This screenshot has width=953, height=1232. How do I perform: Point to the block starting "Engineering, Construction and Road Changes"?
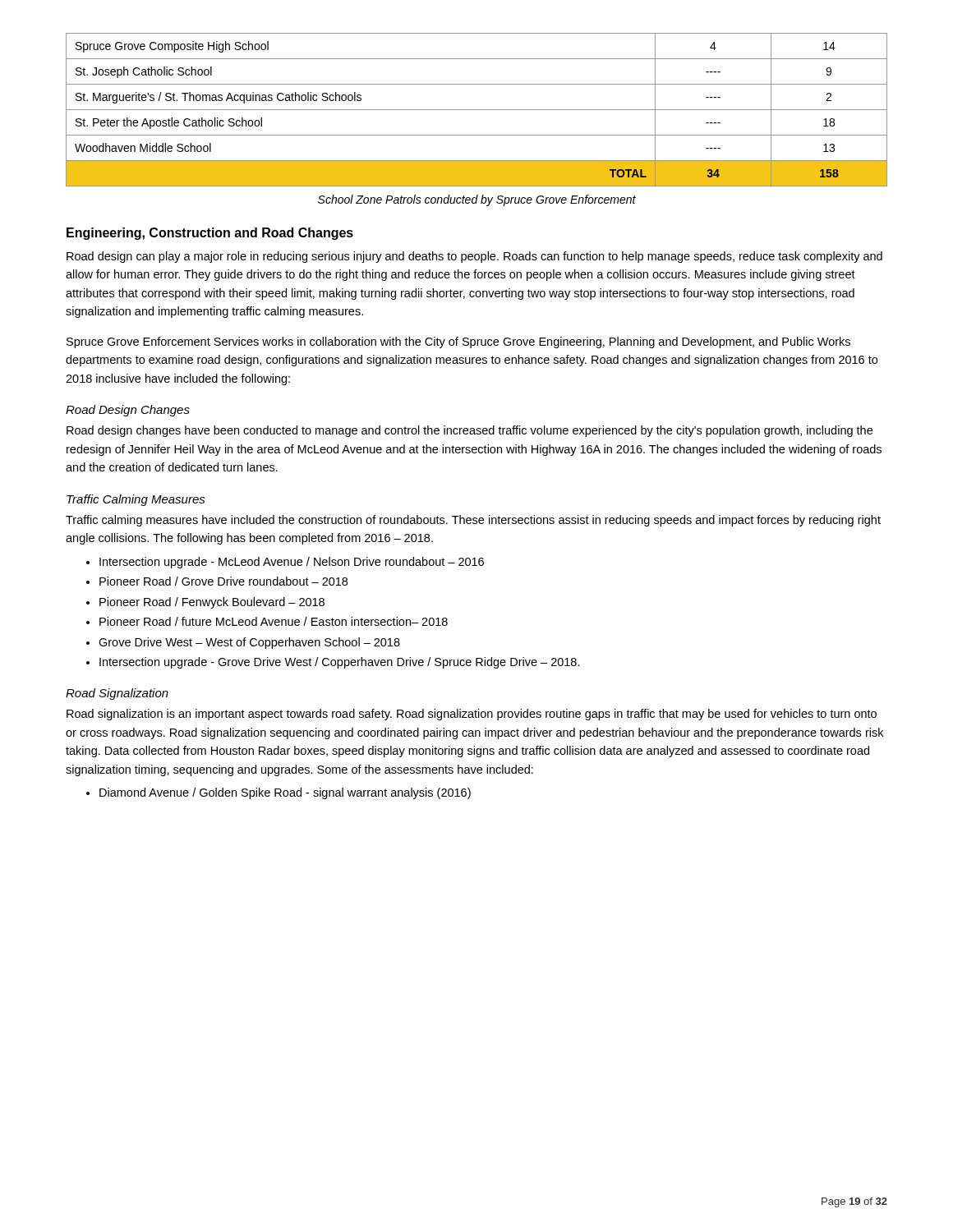210,233
